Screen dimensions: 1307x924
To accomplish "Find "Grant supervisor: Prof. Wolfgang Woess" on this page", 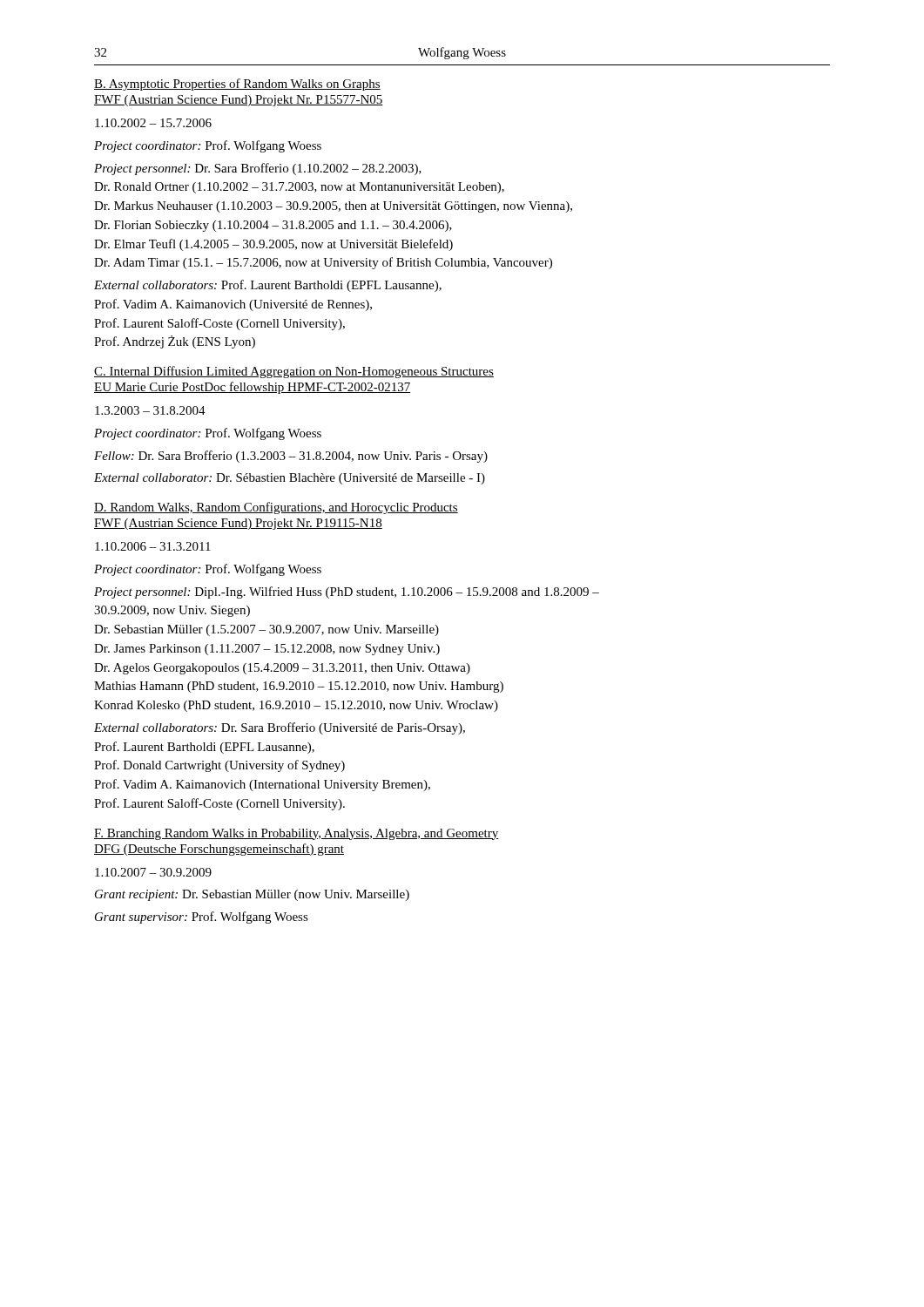I will (x=201, y=917).
